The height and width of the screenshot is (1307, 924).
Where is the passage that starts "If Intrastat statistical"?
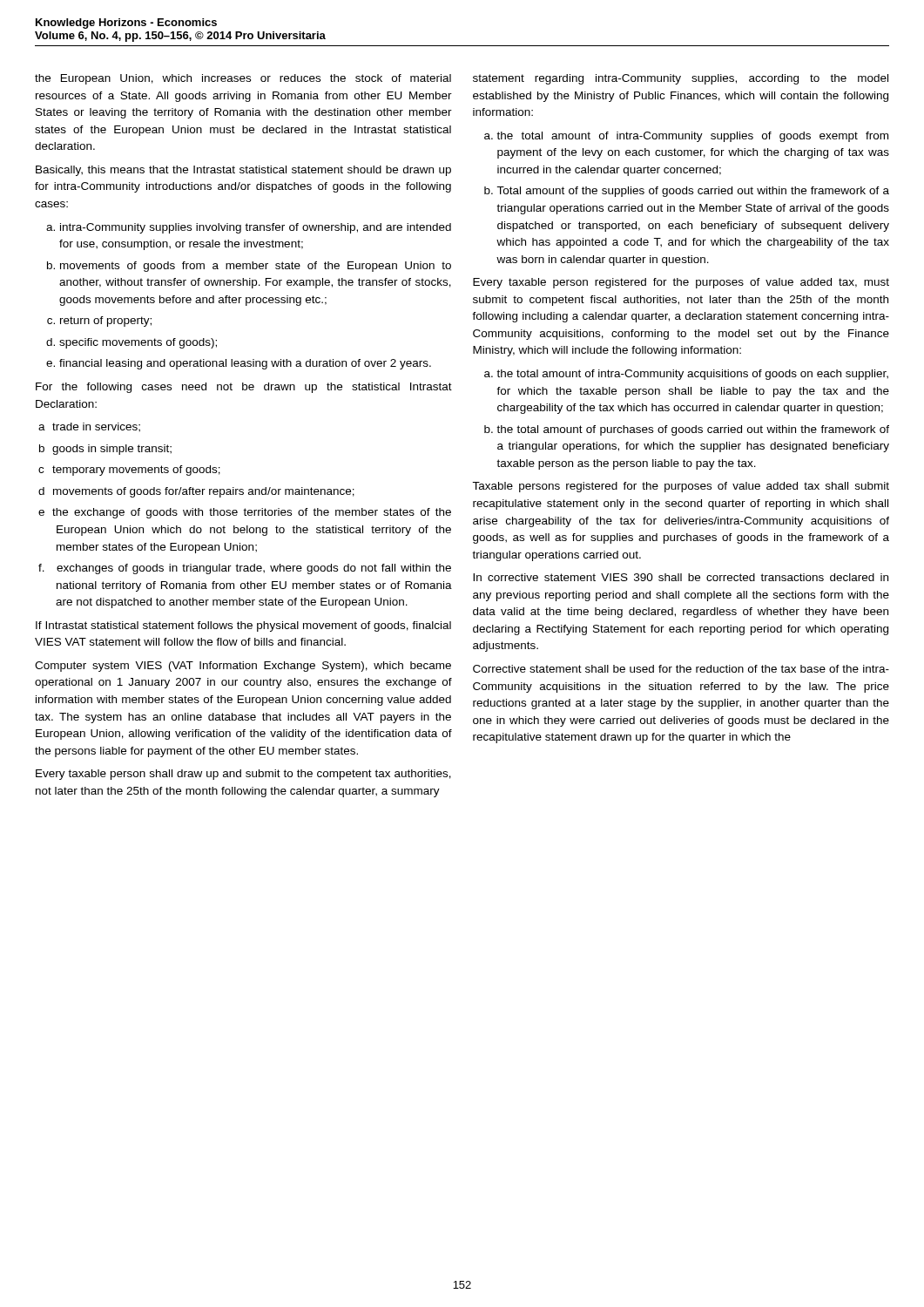243,634
